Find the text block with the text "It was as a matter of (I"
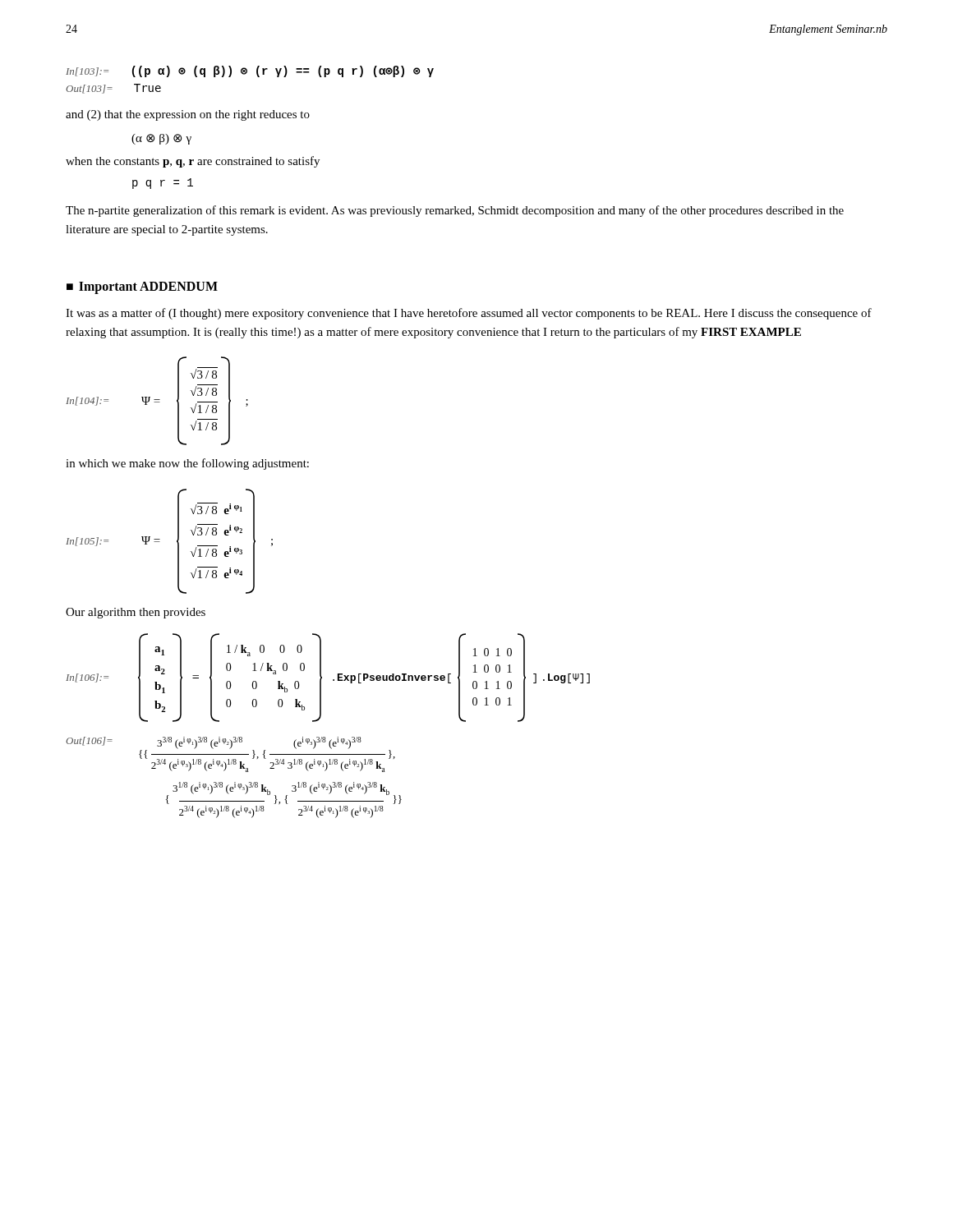 (x=468, y=322)
